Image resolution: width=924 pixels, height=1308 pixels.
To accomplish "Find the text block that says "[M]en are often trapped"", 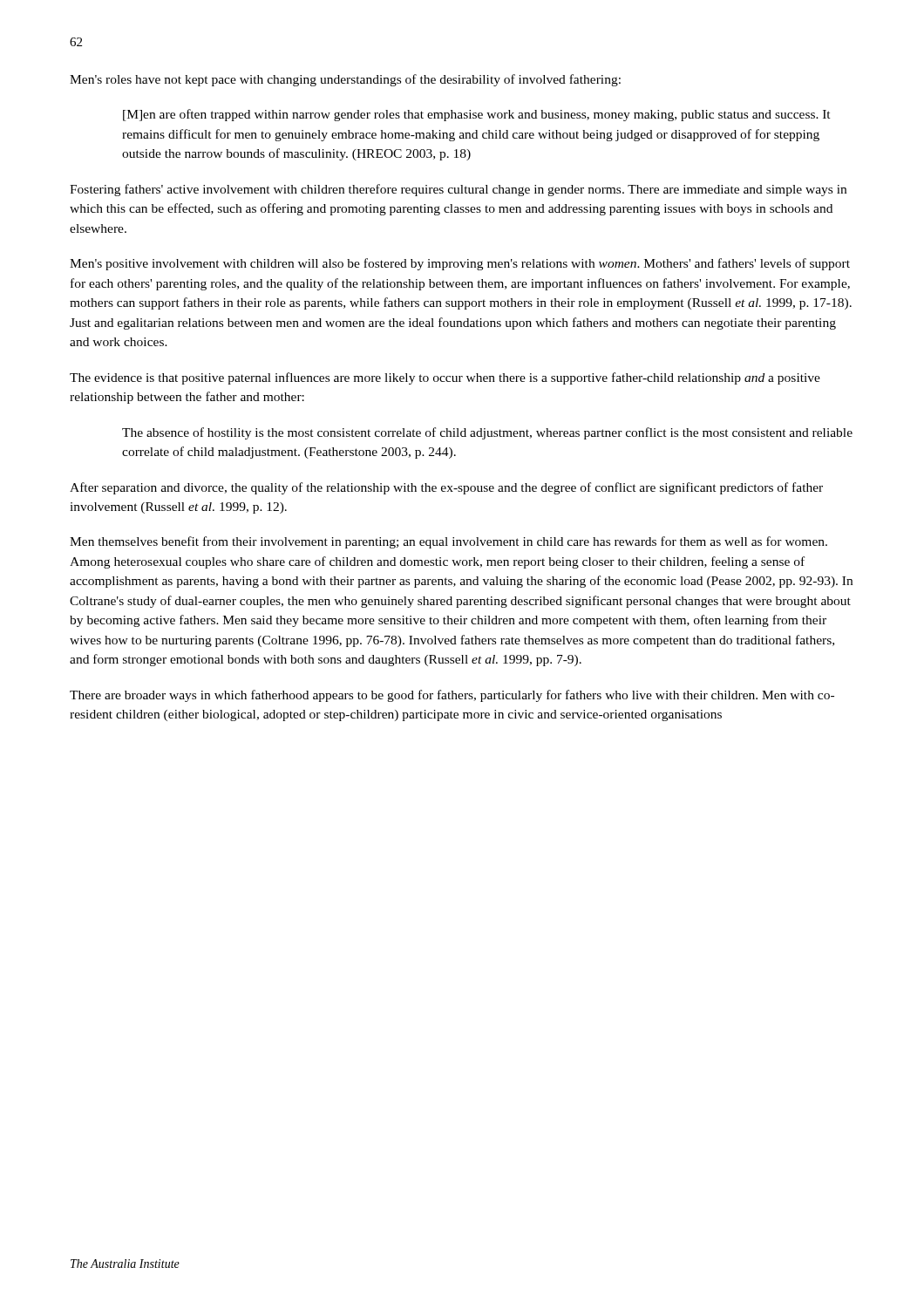I will (x=476, y=134).
